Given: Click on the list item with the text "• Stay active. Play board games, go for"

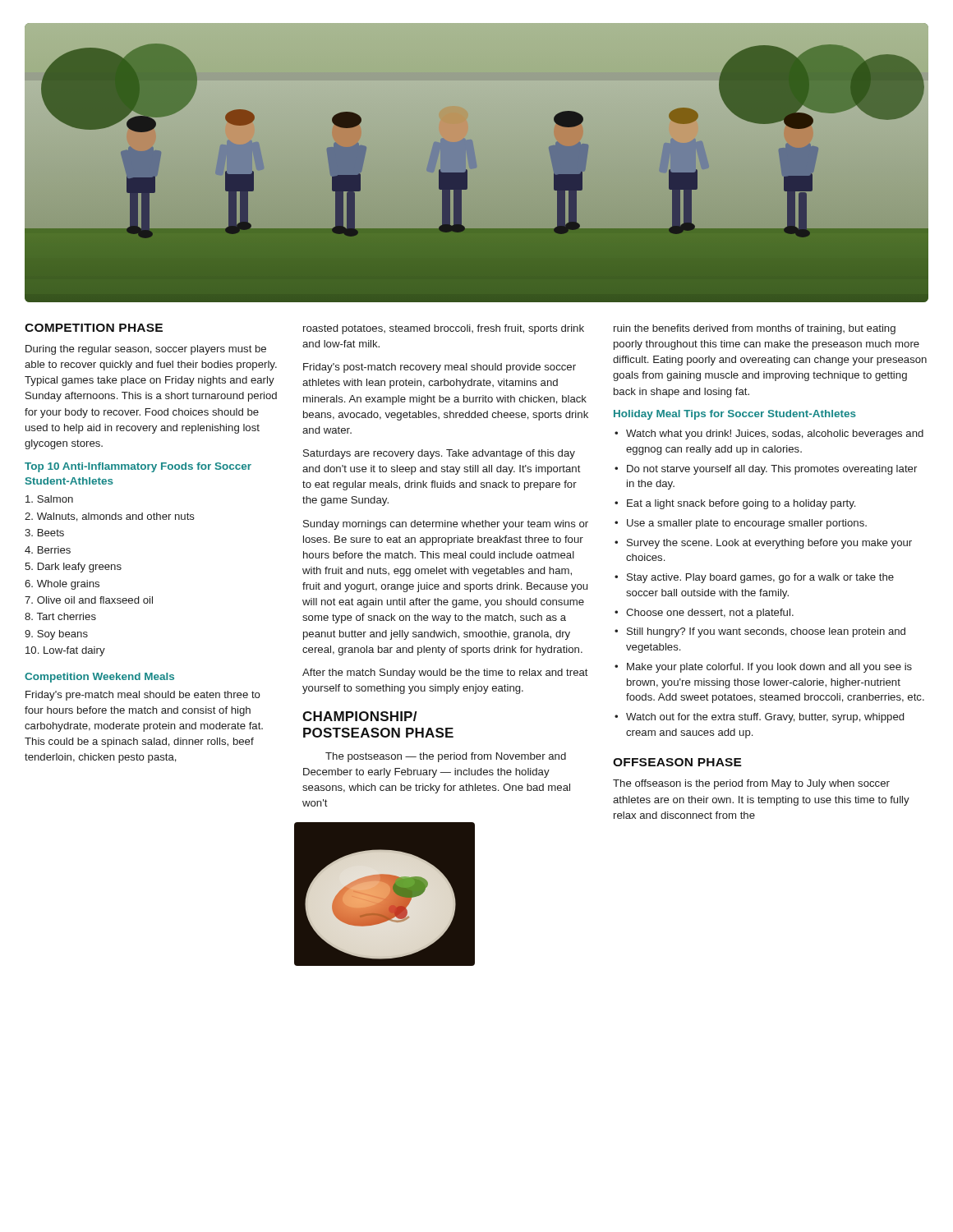Looking at the screenshot, I should tap(760, 584).
